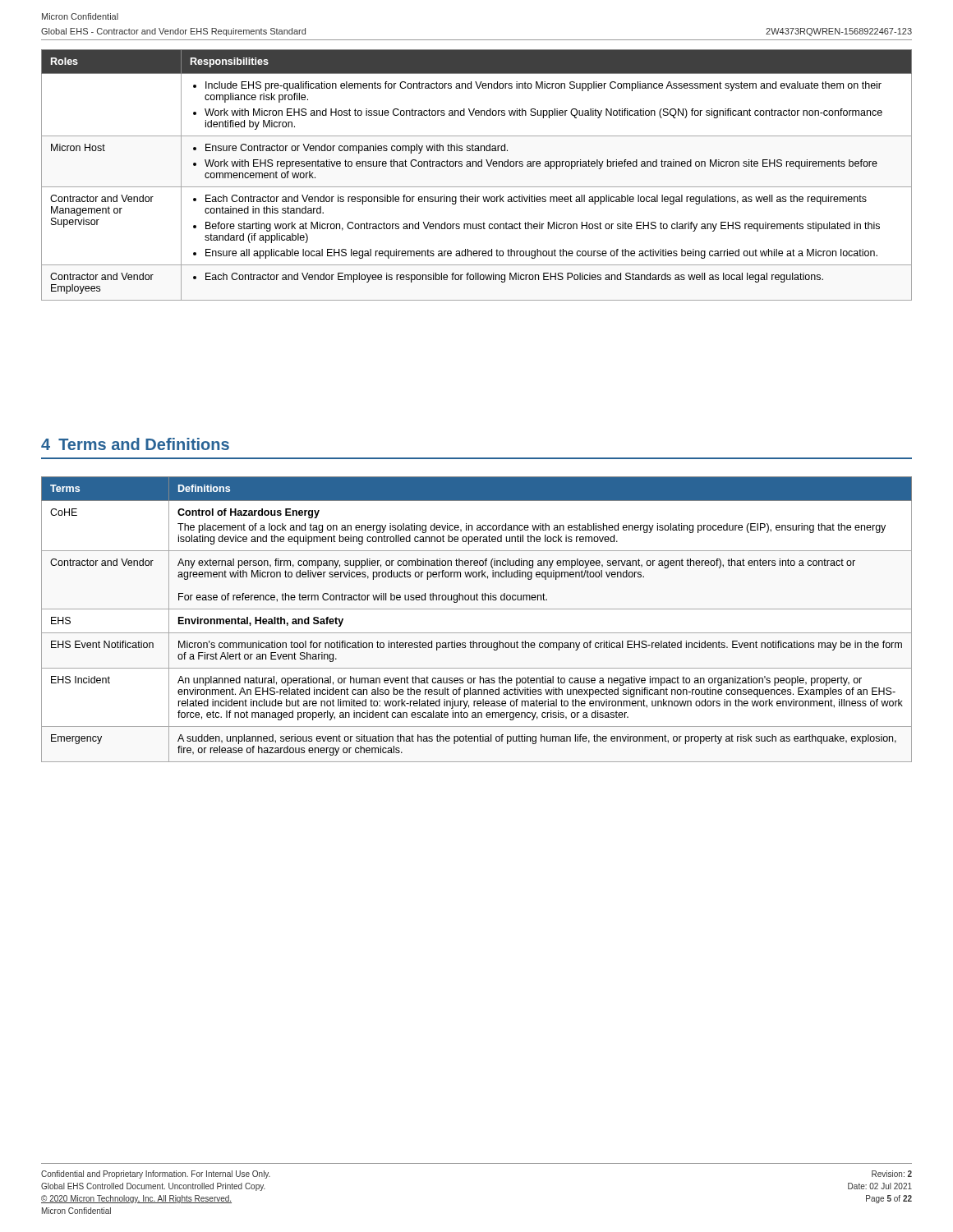
Task: Locate the section header containing "4 Terms and Definitions"
Action: tap(476, 447)
